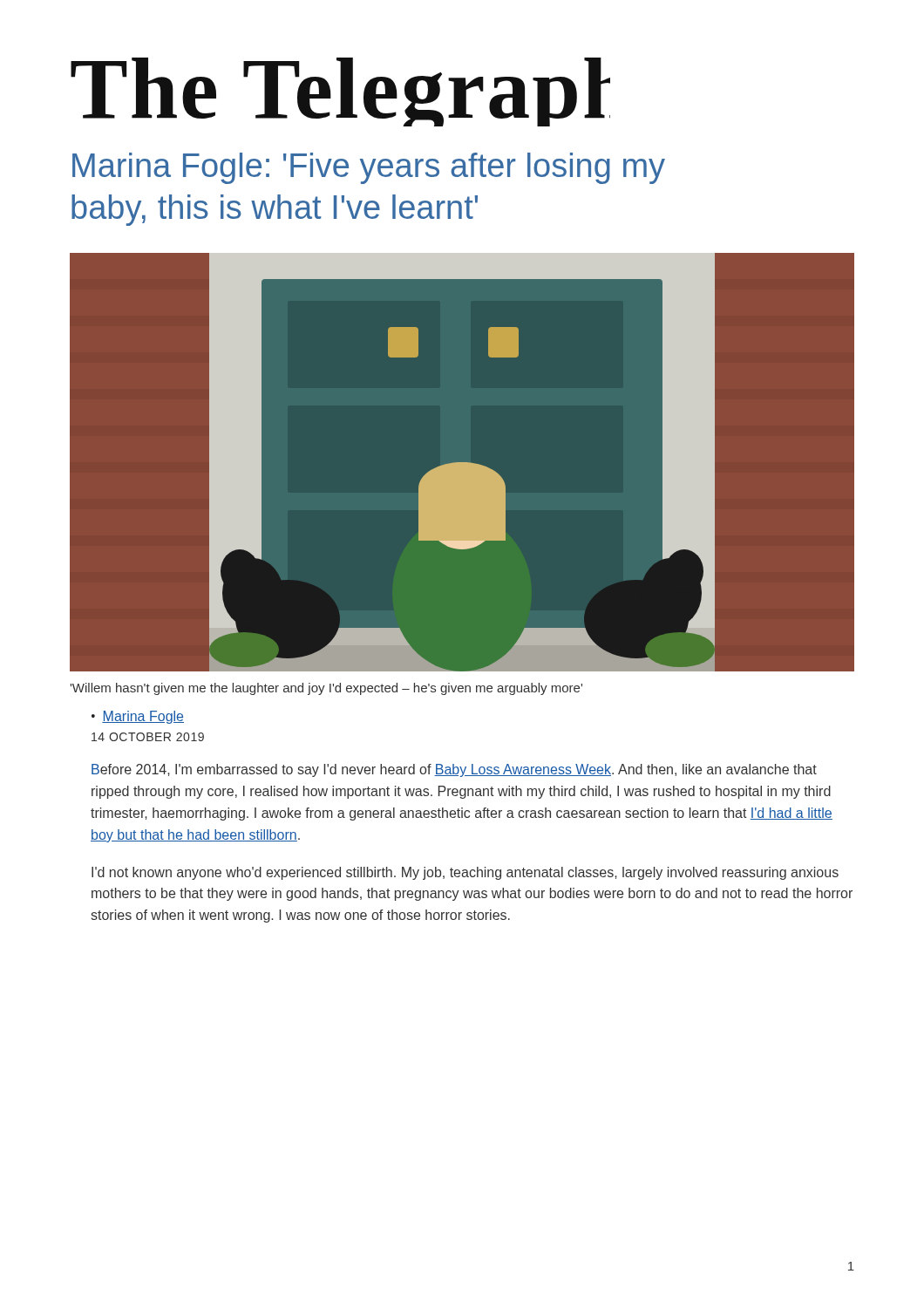Point to "14 OCTOBER 2019"

pyautogui.click(x=148, y=737)
